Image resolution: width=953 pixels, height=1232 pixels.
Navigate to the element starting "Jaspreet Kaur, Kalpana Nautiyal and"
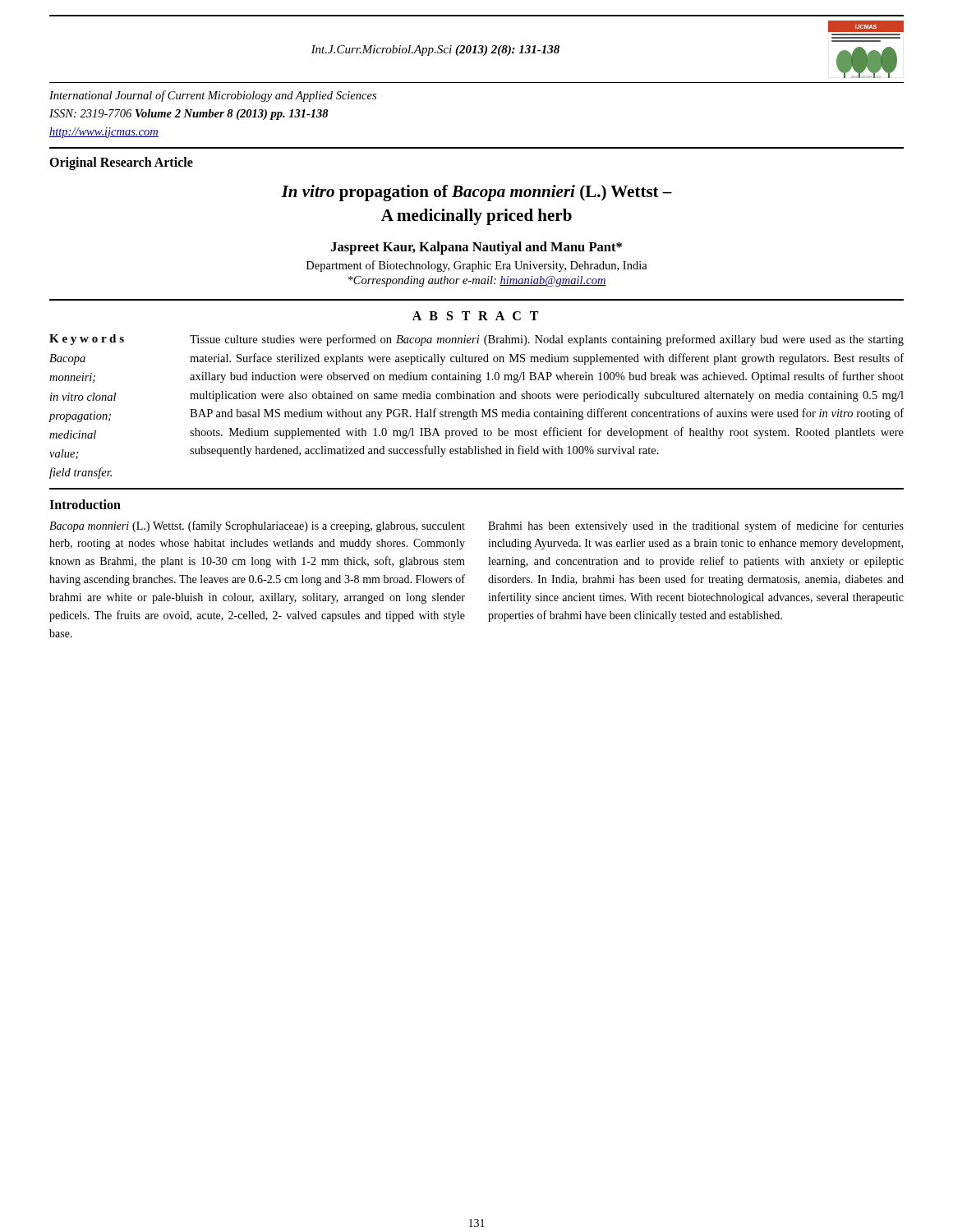(476, 247)
